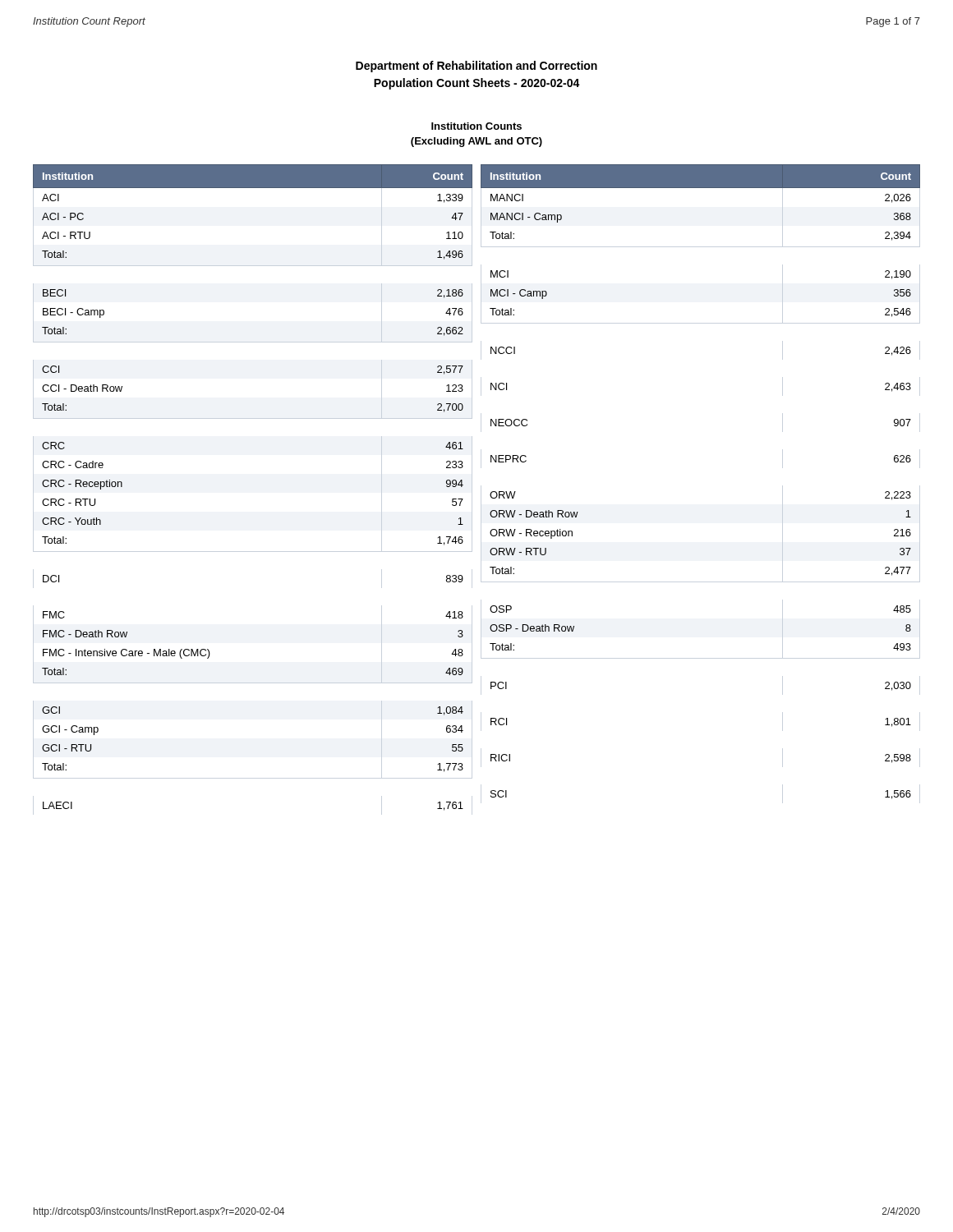Click on the text starting "Institution Counts (Excluding AWL and OTC)"
Screen dimensions: 1232x953
click(476, 134)
